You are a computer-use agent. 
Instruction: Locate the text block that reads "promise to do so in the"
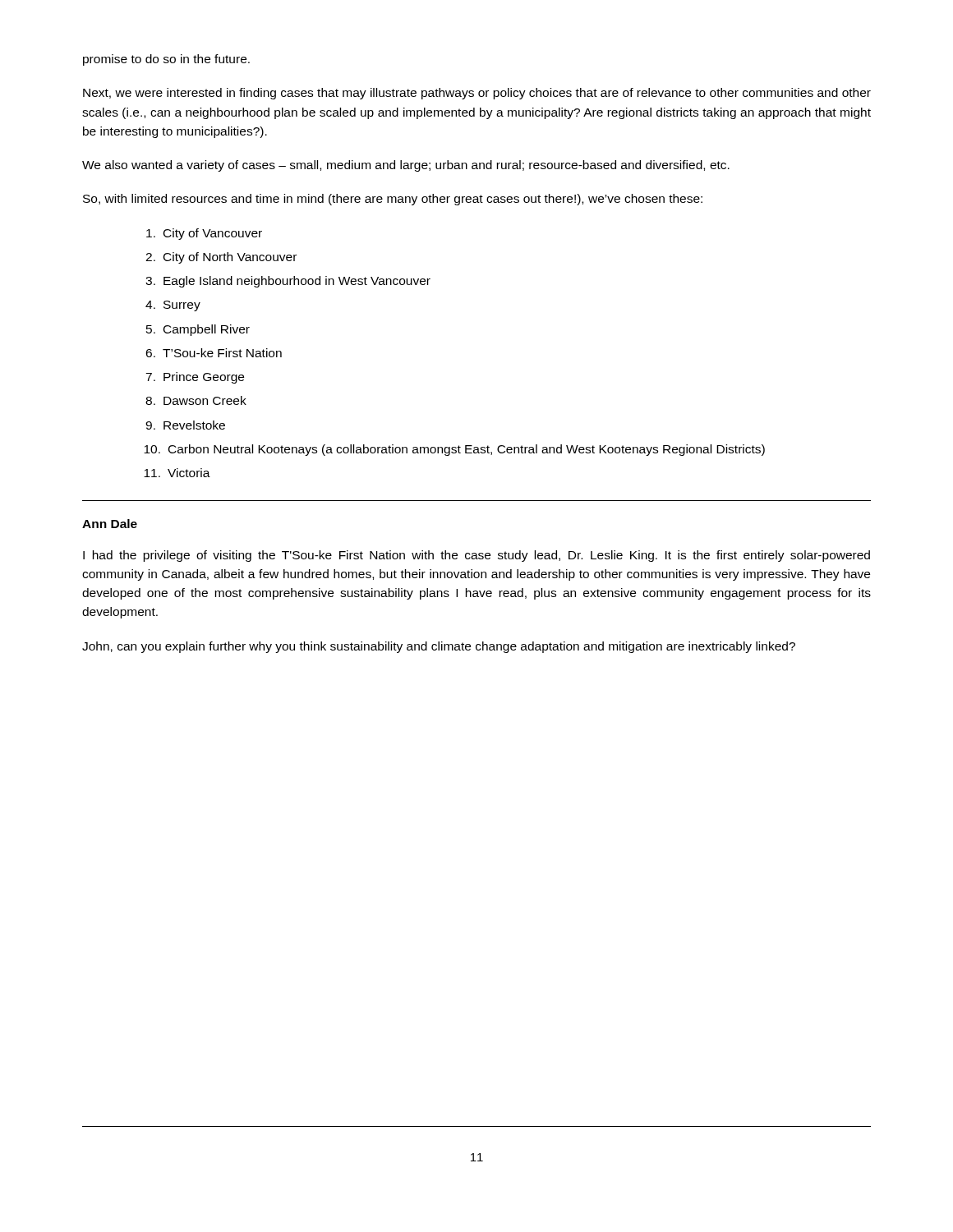[166, 59]
